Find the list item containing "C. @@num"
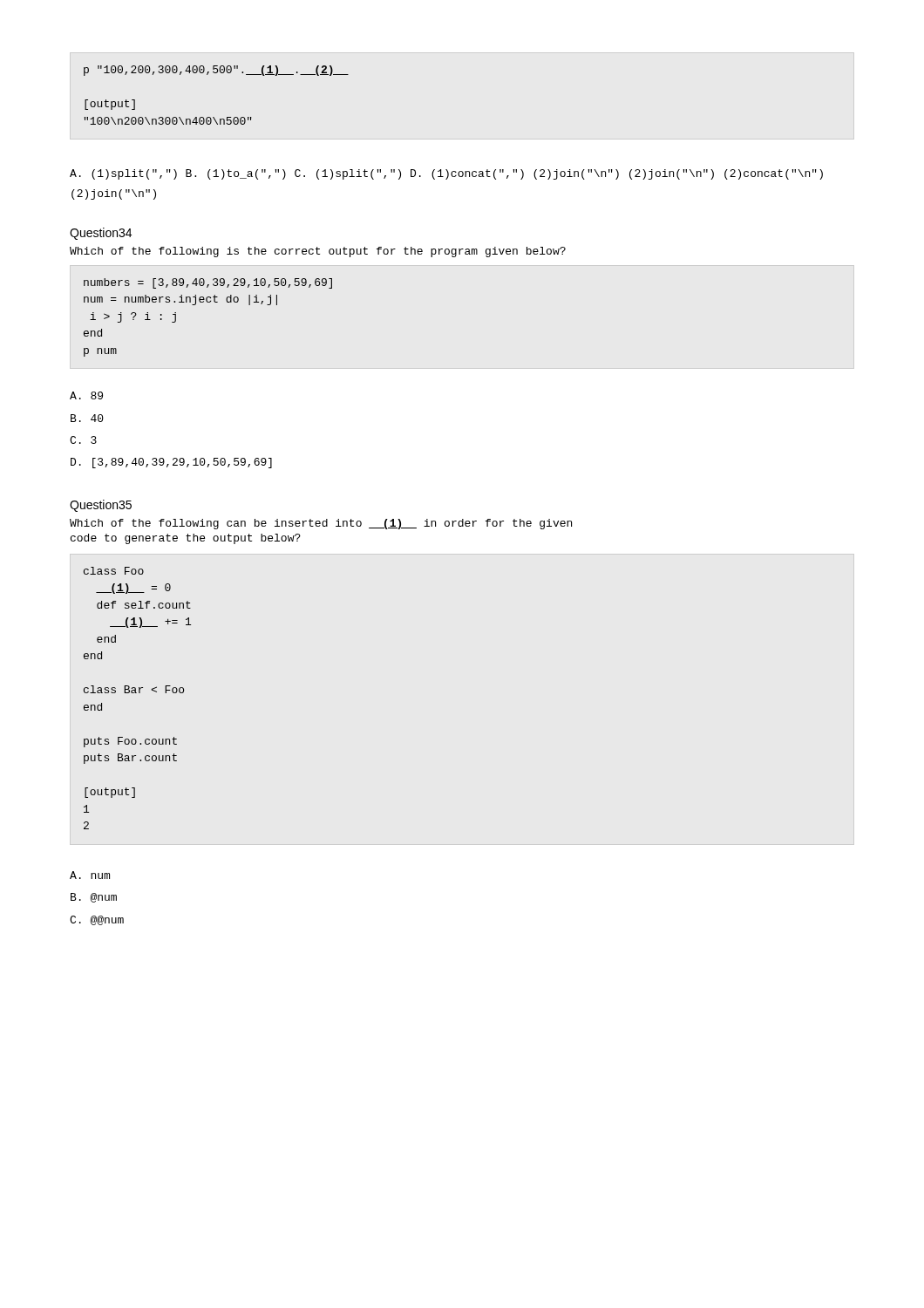 pyautogui.click(x=97, y=920)
